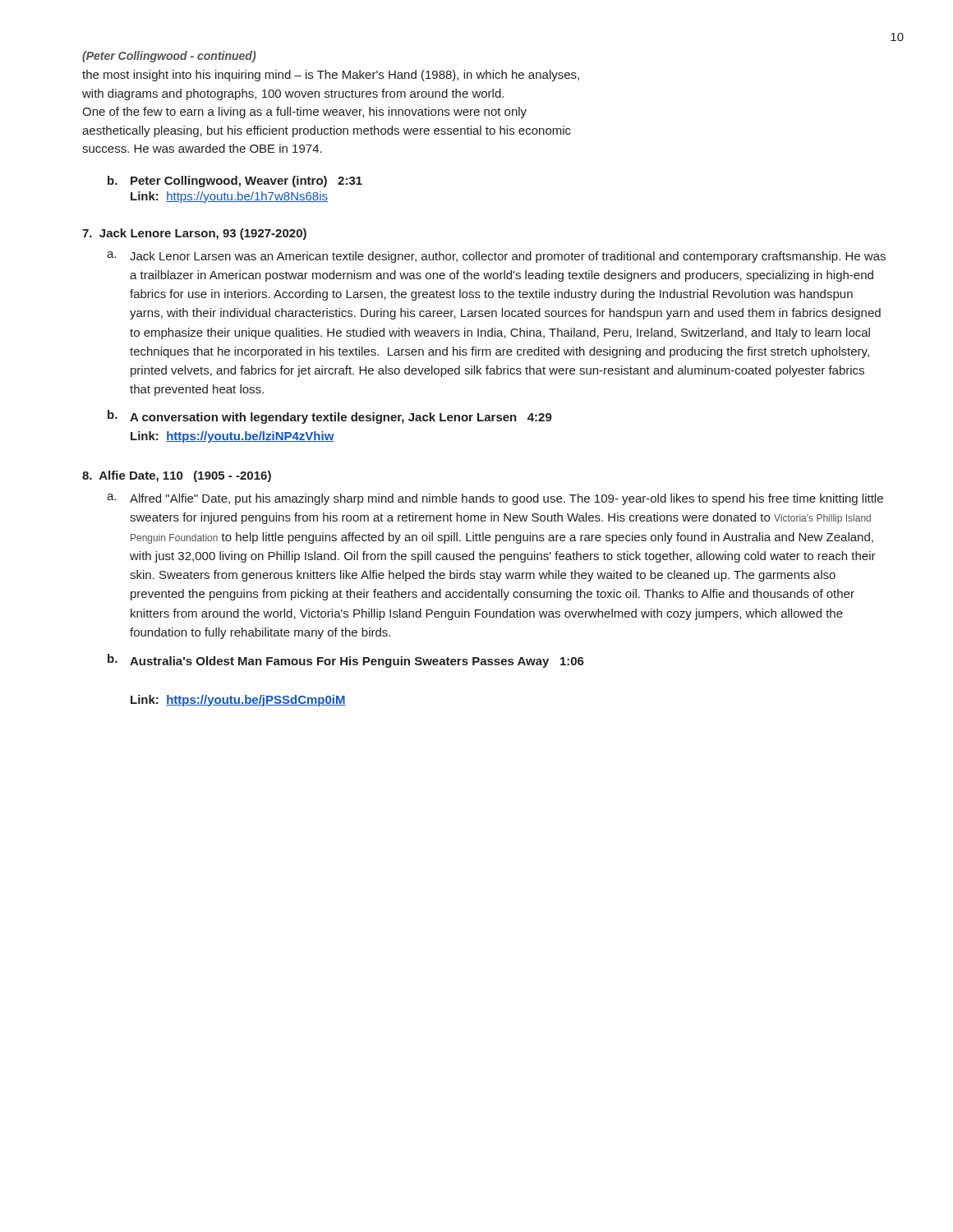Select the passage starting "7. Jack Lenore Larson, 93 (1927-2020)"
Viewport: 953px width, 1232px height.
[195, 232]
